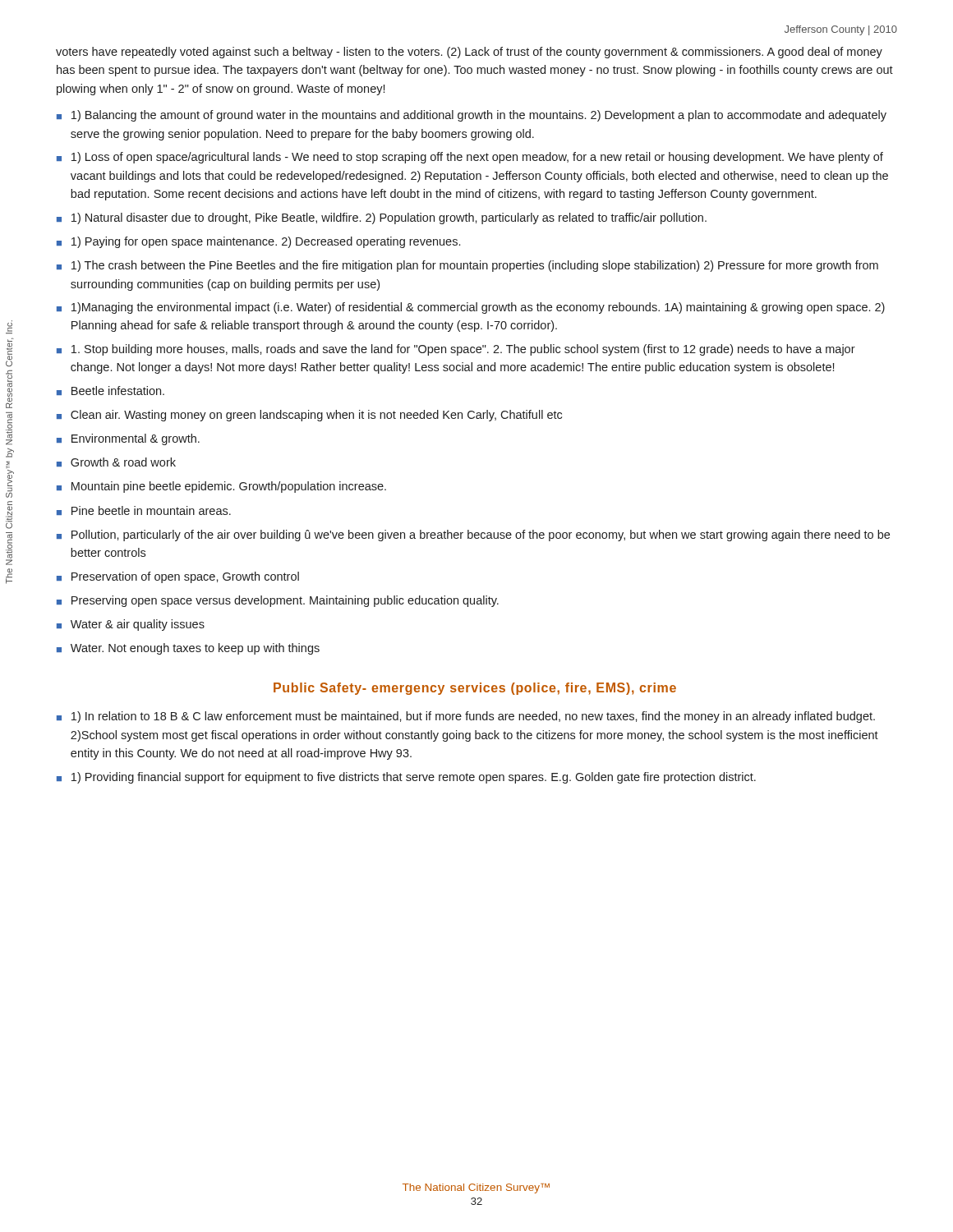Click on the list item that reads "■ Mountain pine beetle epidemic. Growth/population increase."
The image size is (953, 1232).
point(221,487)
